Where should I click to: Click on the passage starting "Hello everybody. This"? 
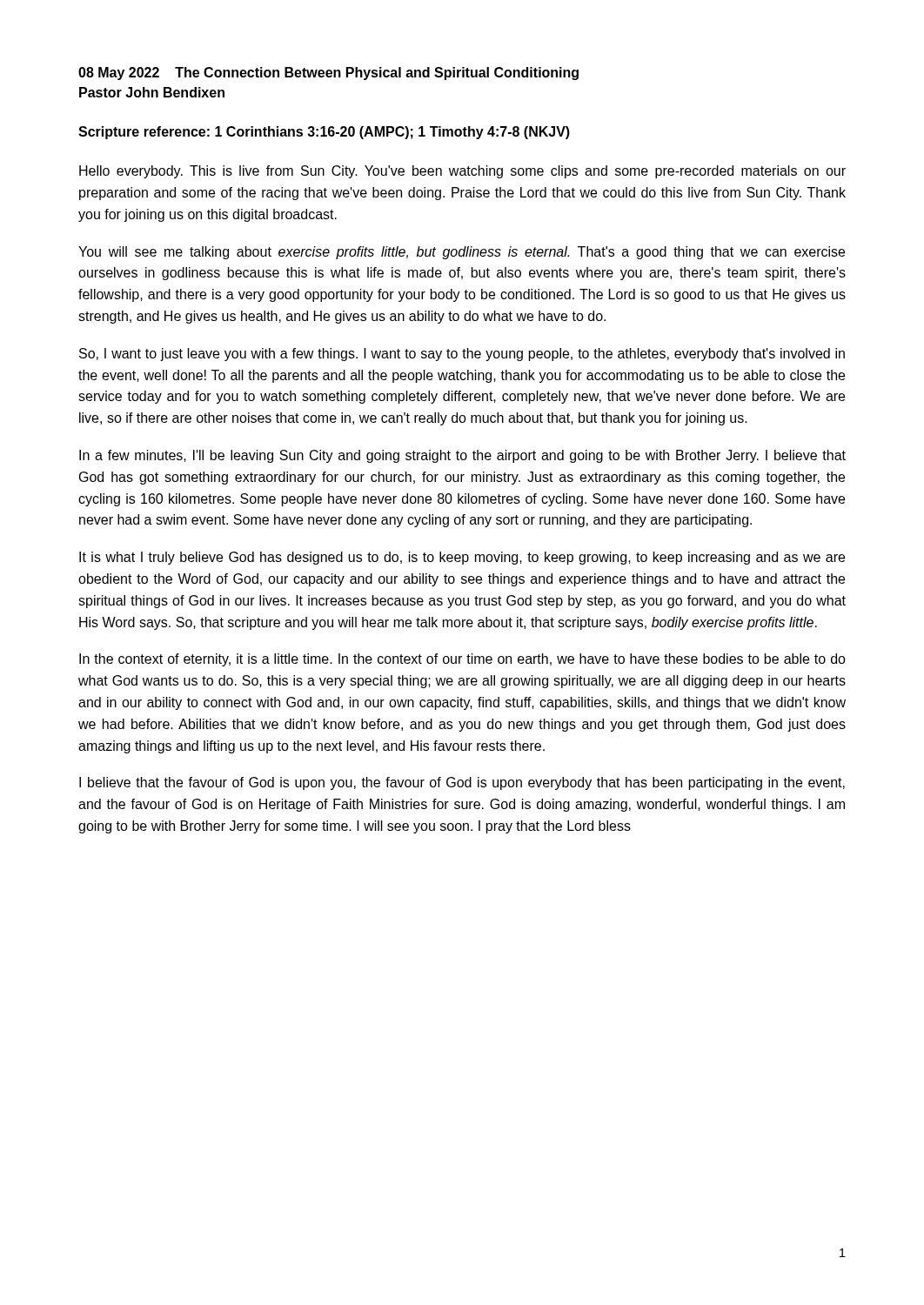pos(462,193)
